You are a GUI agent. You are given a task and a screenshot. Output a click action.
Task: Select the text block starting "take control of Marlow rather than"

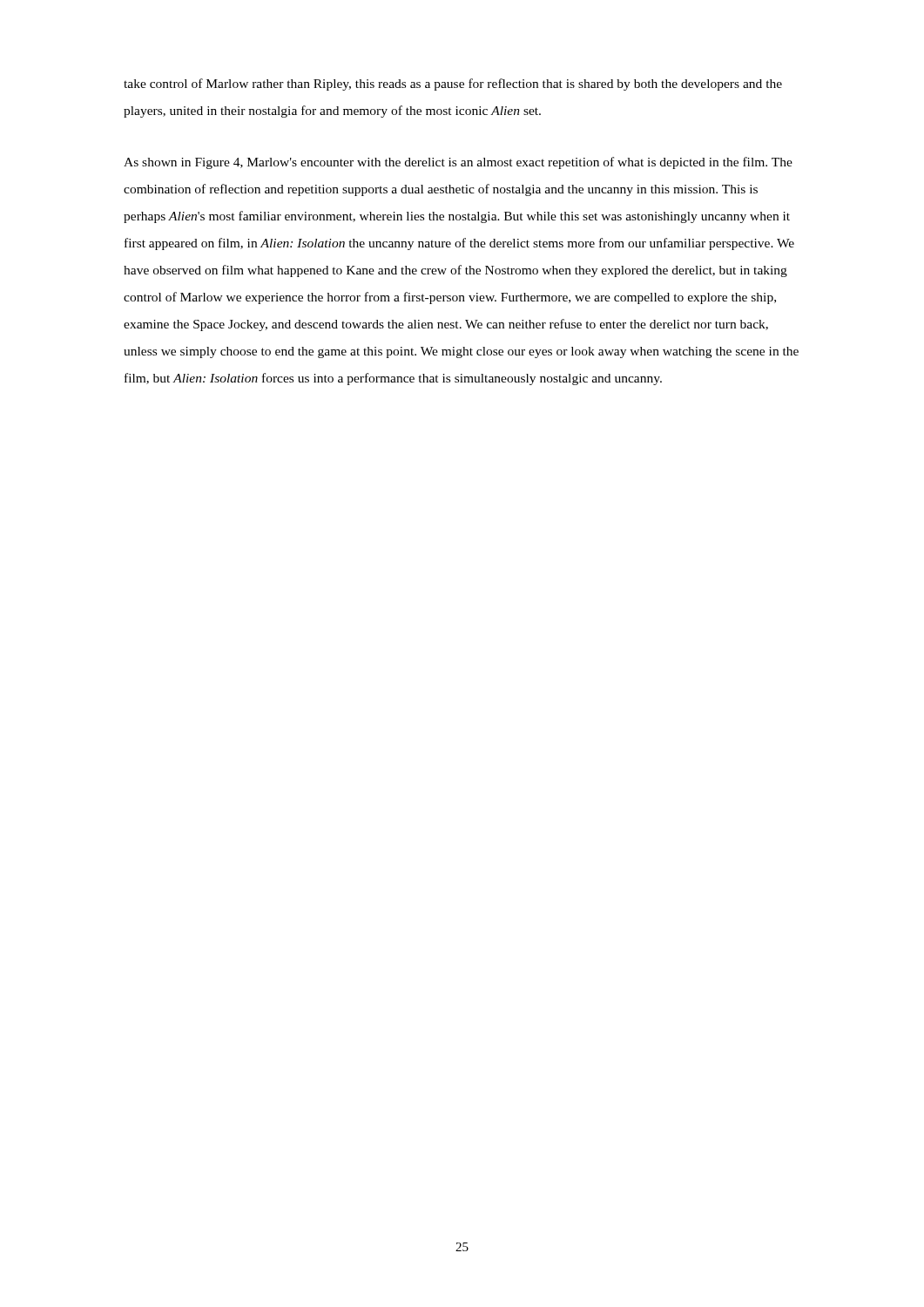453,97
